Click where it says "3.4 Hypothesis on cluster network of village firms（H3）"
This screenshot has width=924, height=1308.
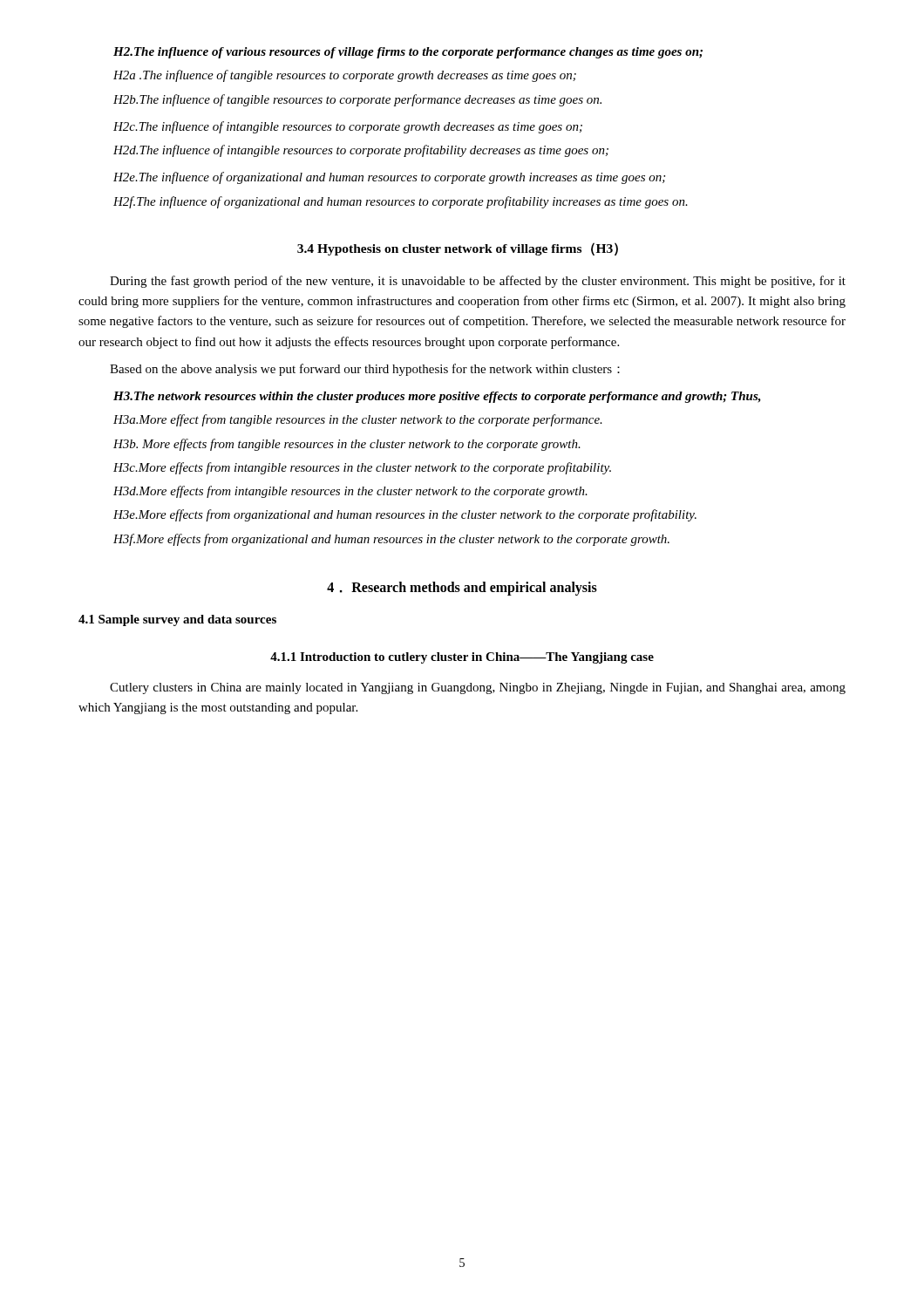[x=462, y=248]
